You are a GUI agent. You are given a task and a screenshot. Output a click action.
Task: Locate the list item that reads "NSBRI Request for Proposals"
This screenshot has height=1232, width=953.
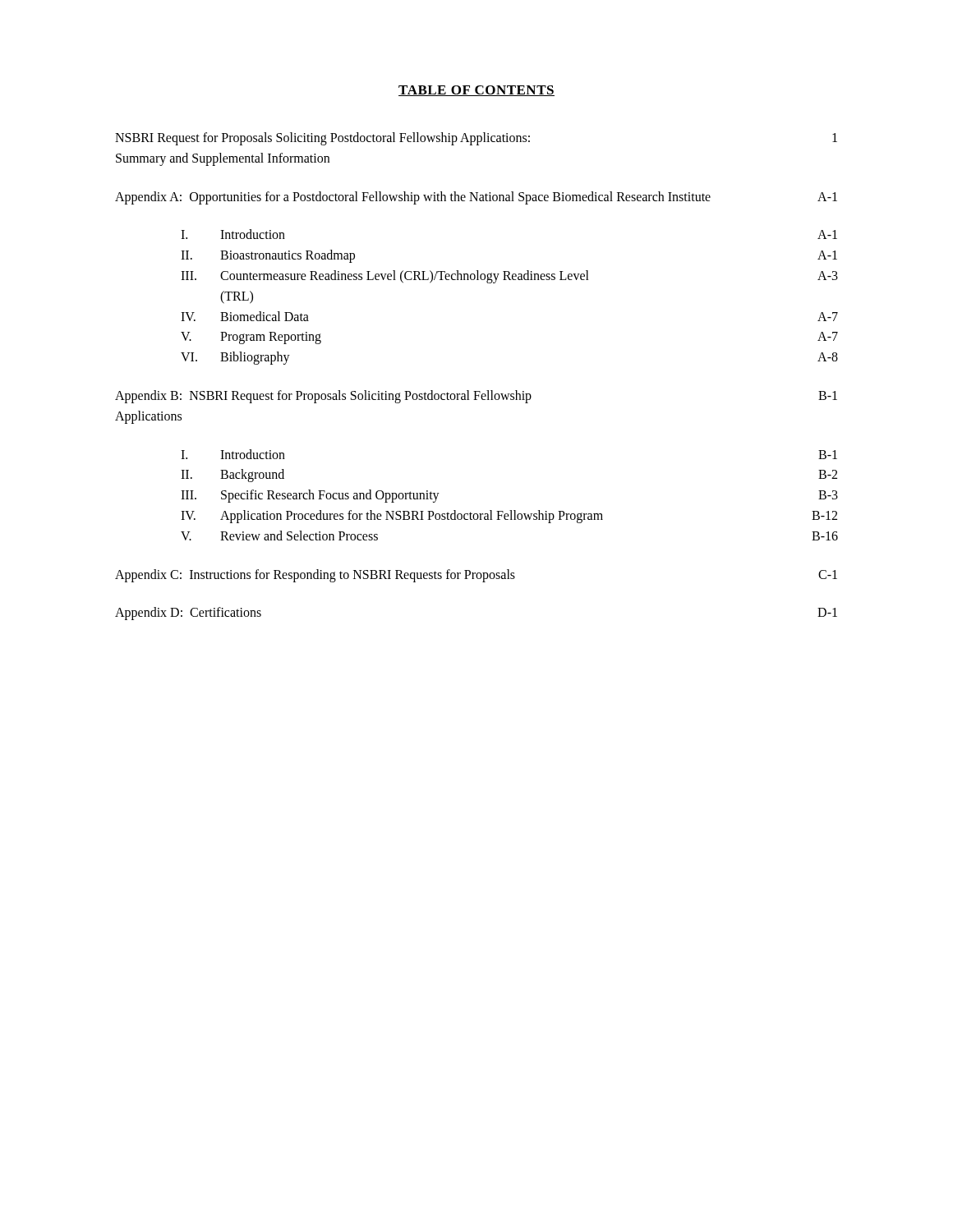click(476, 149)
